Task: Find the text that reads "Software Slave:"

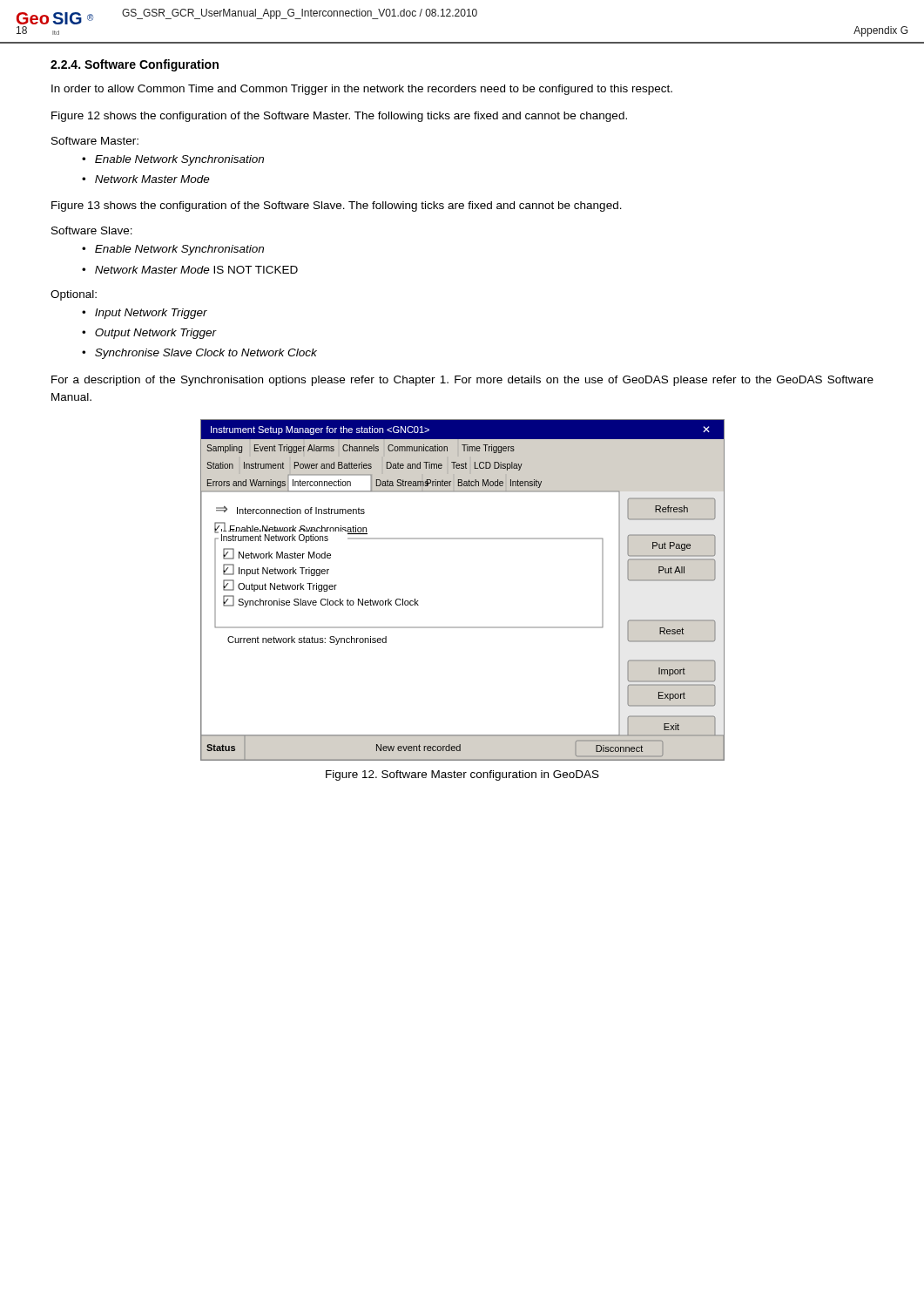Action: [92, 231]
